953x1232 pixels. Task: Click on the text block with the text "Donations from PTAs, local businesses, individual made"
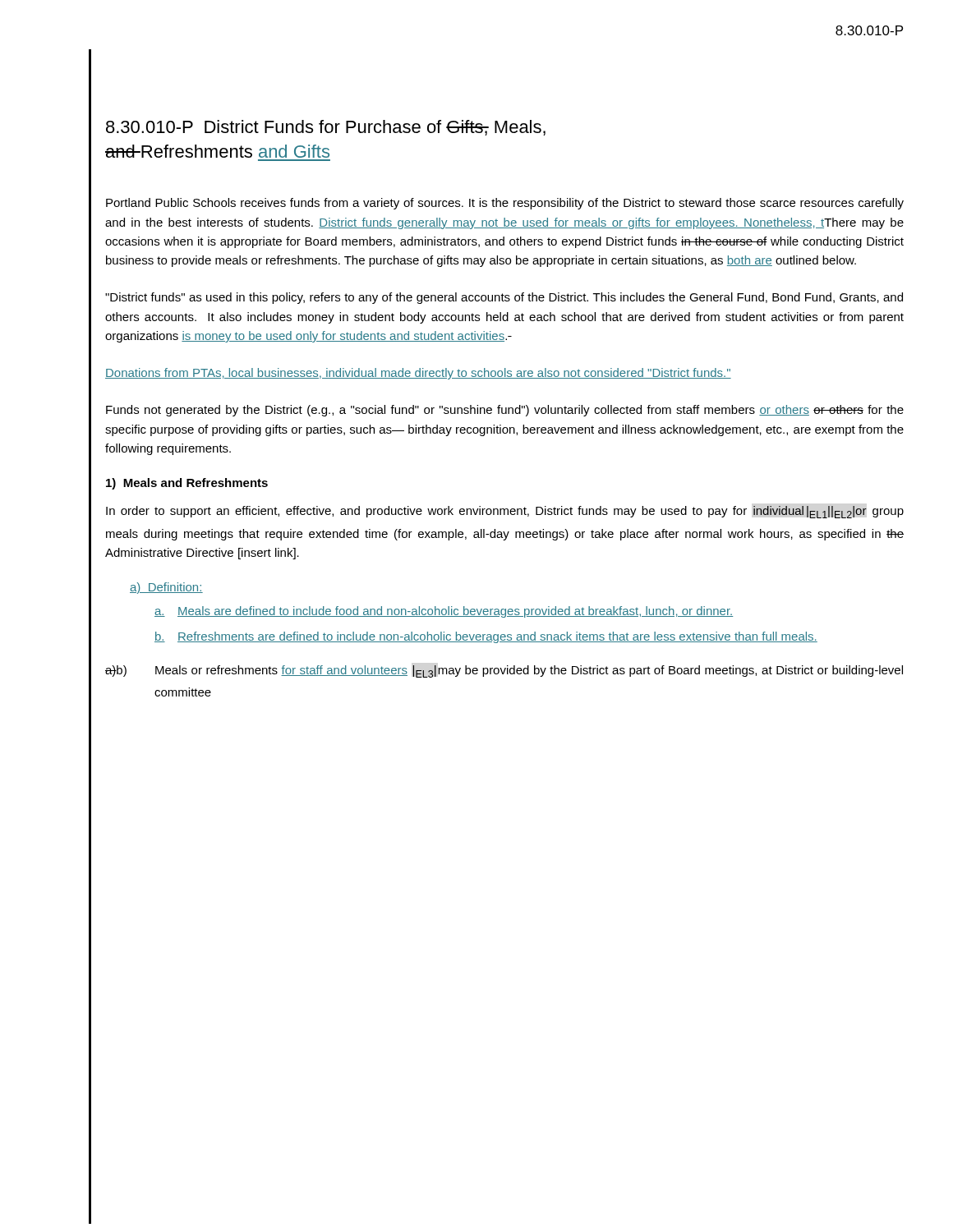[x=504, y=373]
